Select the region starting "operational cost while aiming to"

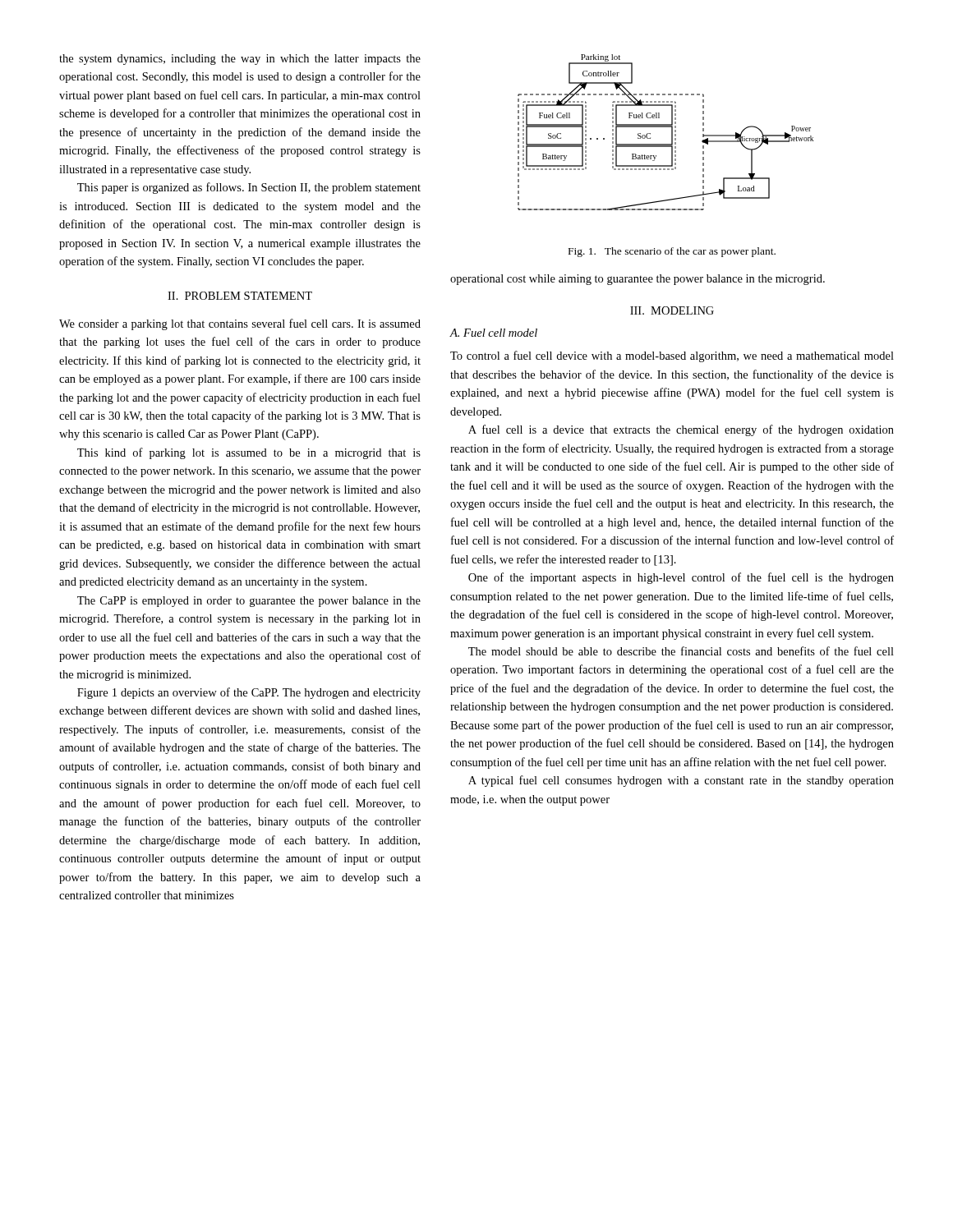tap(672, 279)
